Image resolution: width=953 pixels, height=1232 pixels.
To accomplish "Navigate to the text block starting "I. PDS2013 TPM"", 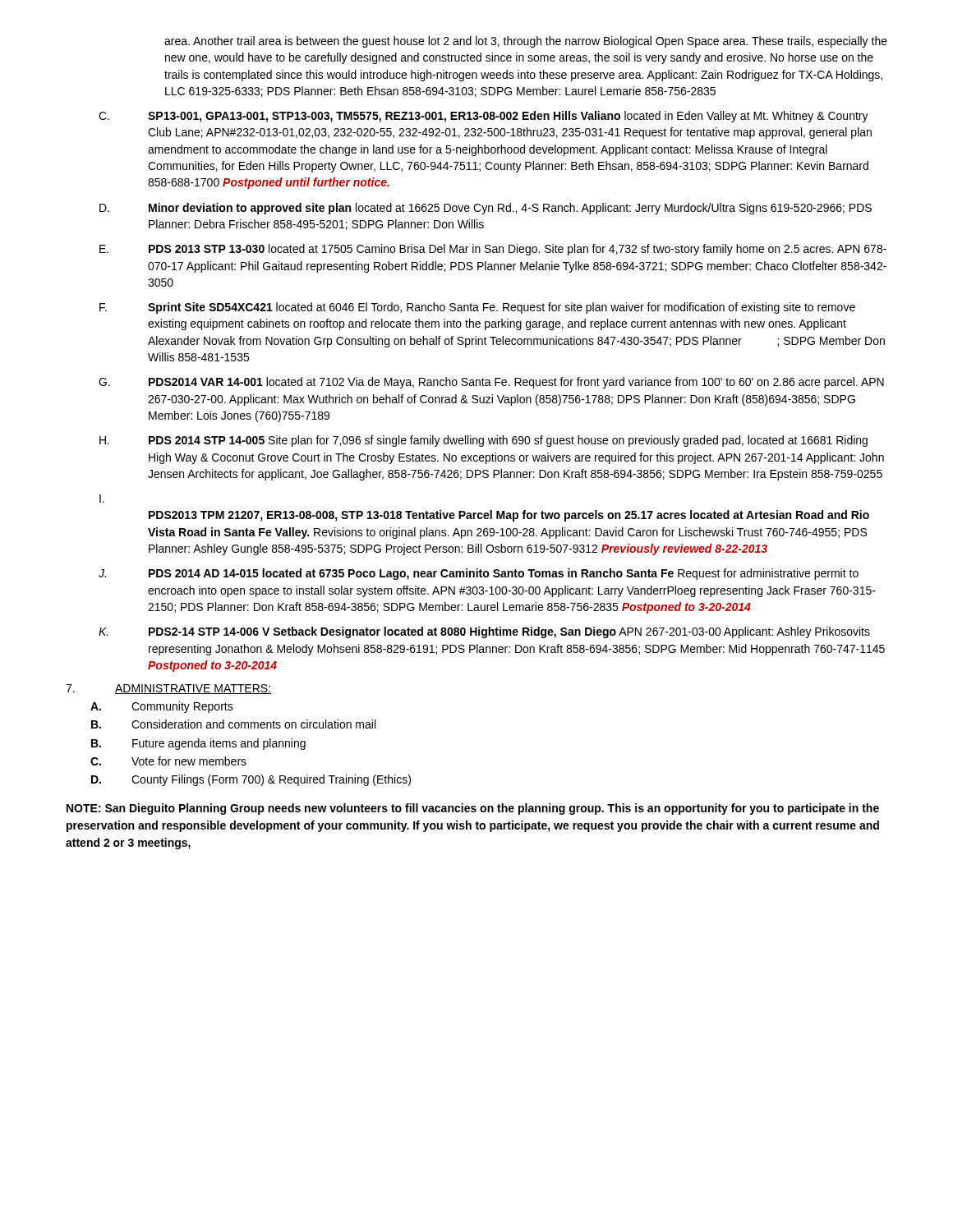I will (476, 524).
